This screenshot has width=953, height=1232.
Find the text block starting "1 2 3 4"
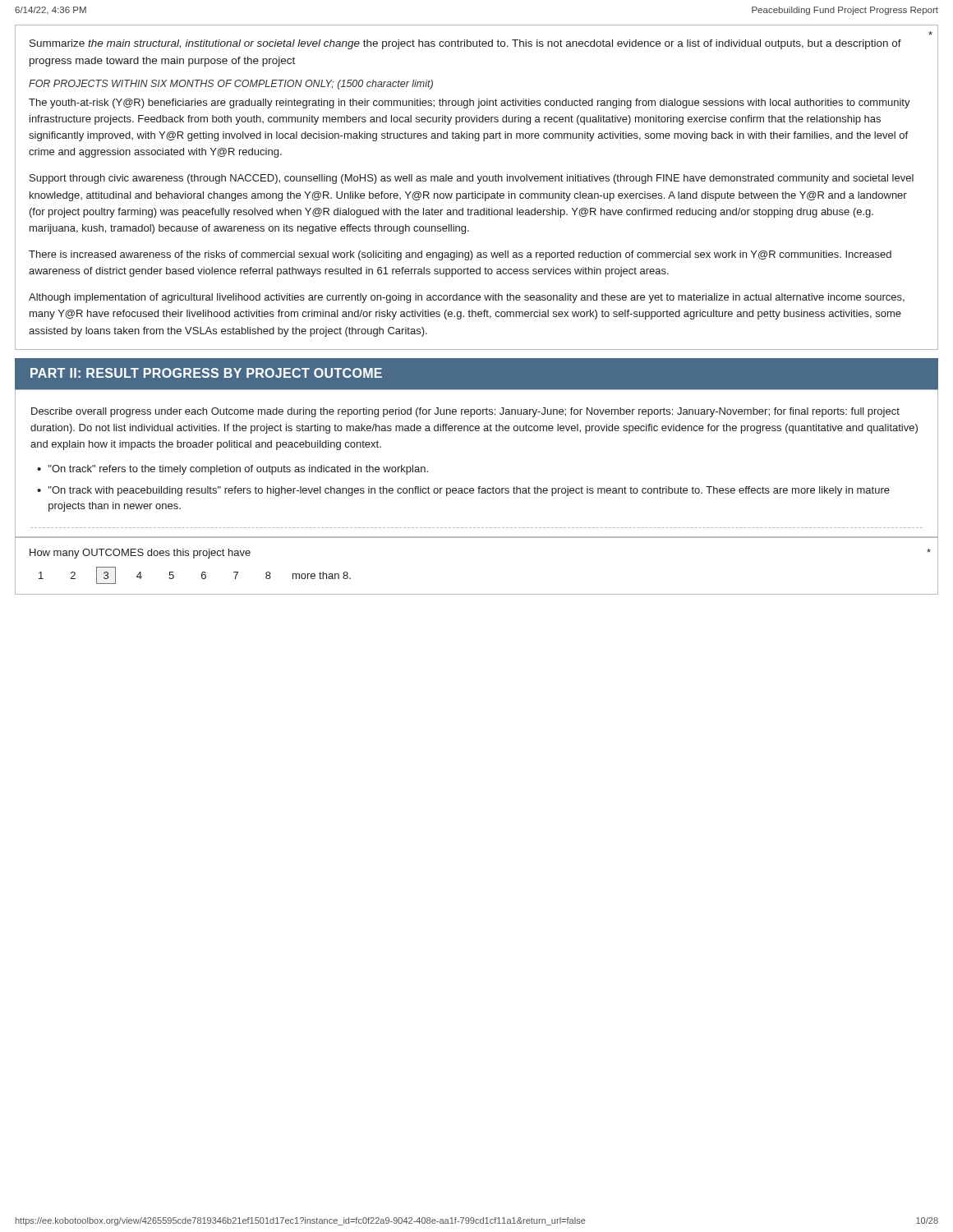(192, 575)
